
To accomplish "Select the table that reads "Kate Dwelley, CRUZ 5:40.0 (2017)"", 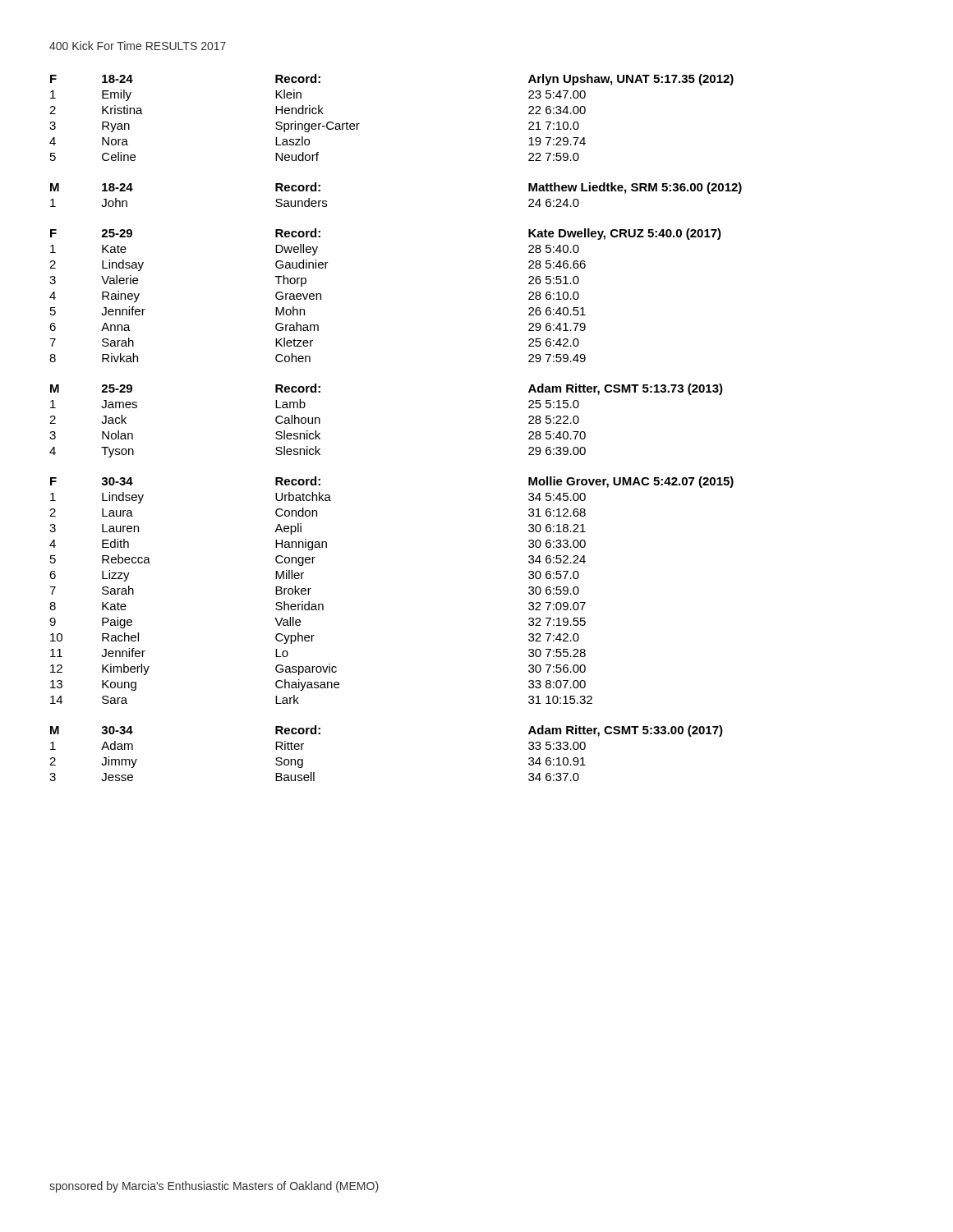I will coord(476,295).
